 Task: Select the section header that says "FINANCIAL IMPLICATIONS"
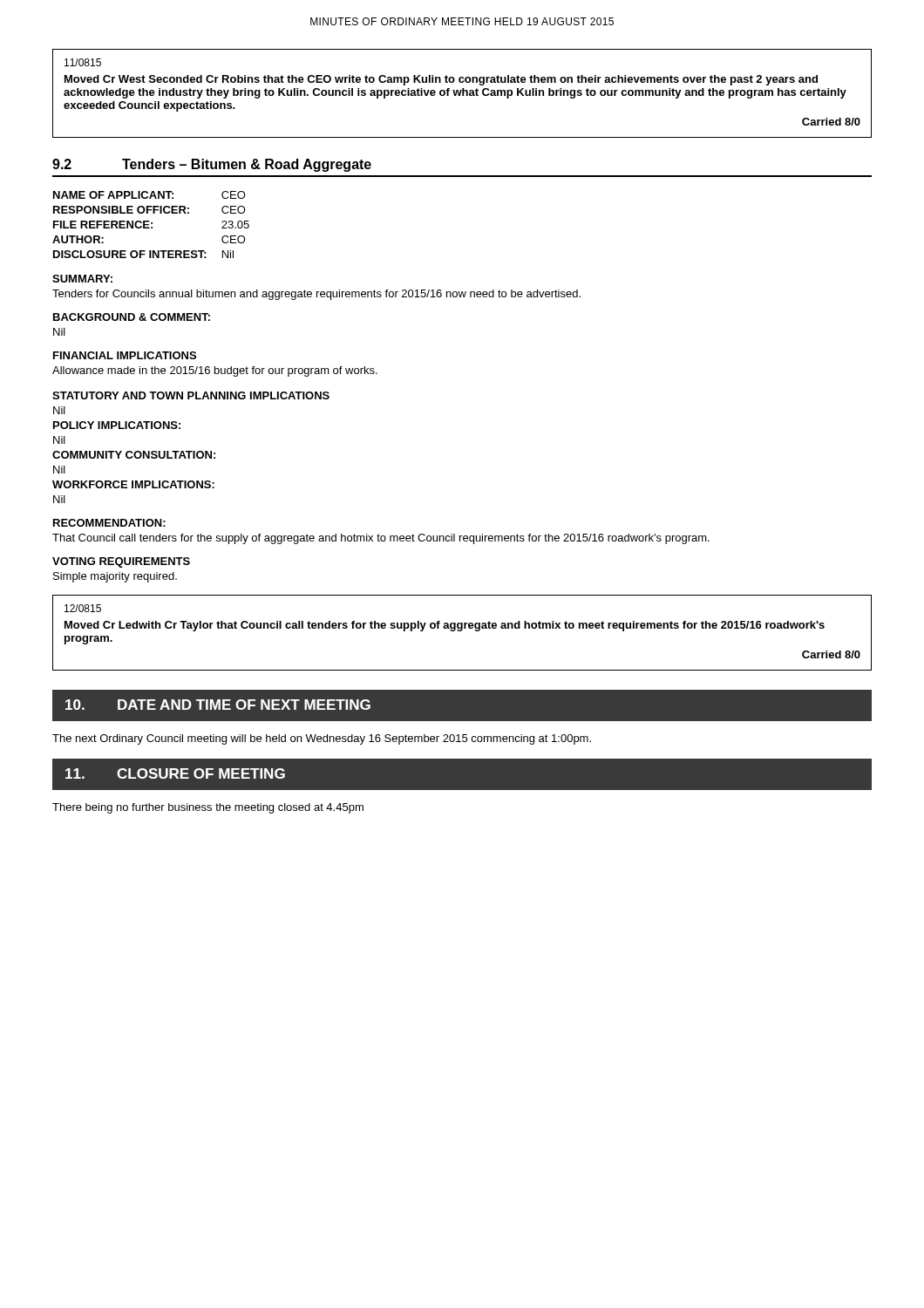[x=125, y=355]
